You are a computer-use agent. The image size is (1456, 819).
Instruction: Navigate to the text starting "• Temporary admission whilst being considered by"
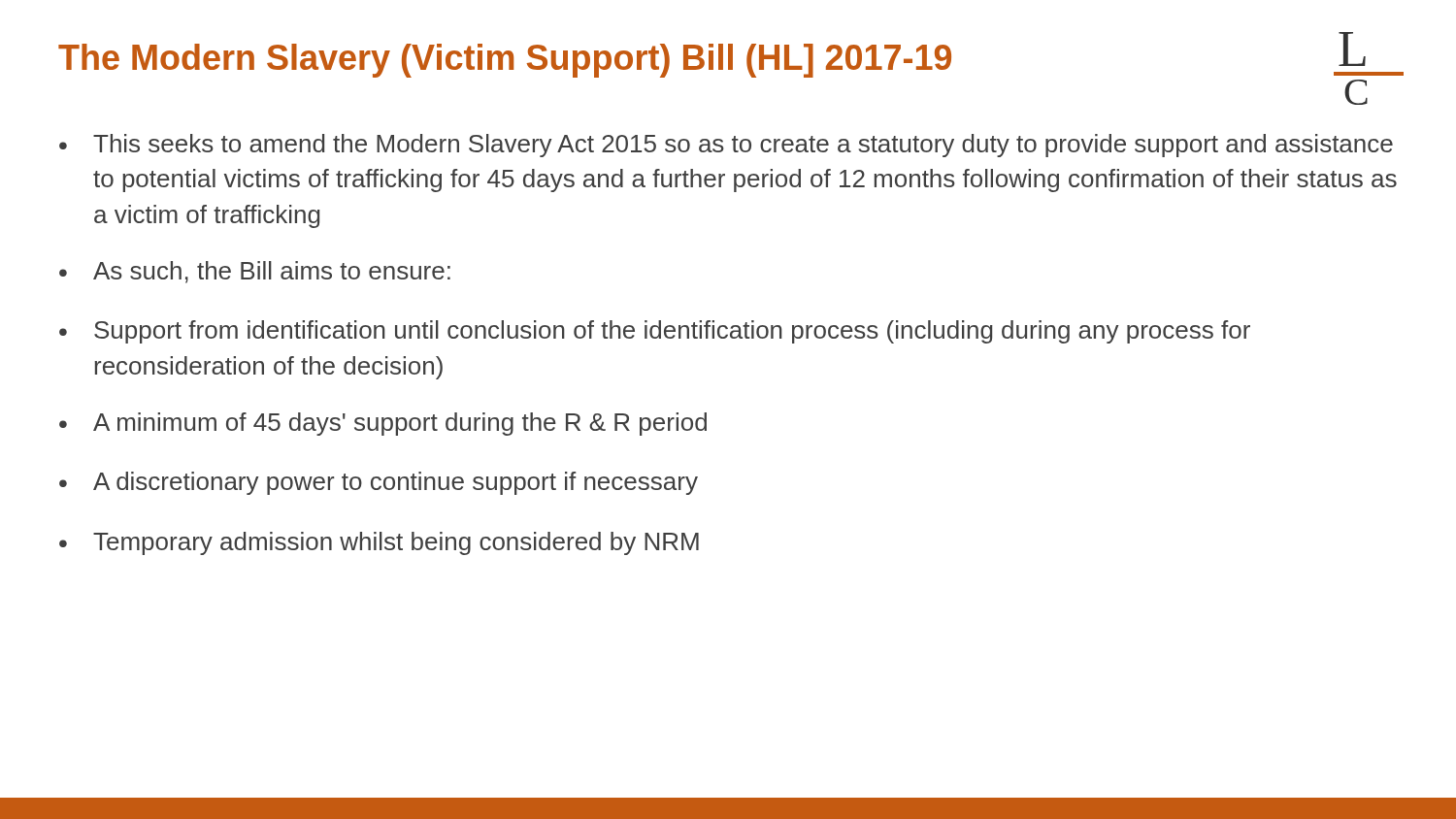coord(379,543)
